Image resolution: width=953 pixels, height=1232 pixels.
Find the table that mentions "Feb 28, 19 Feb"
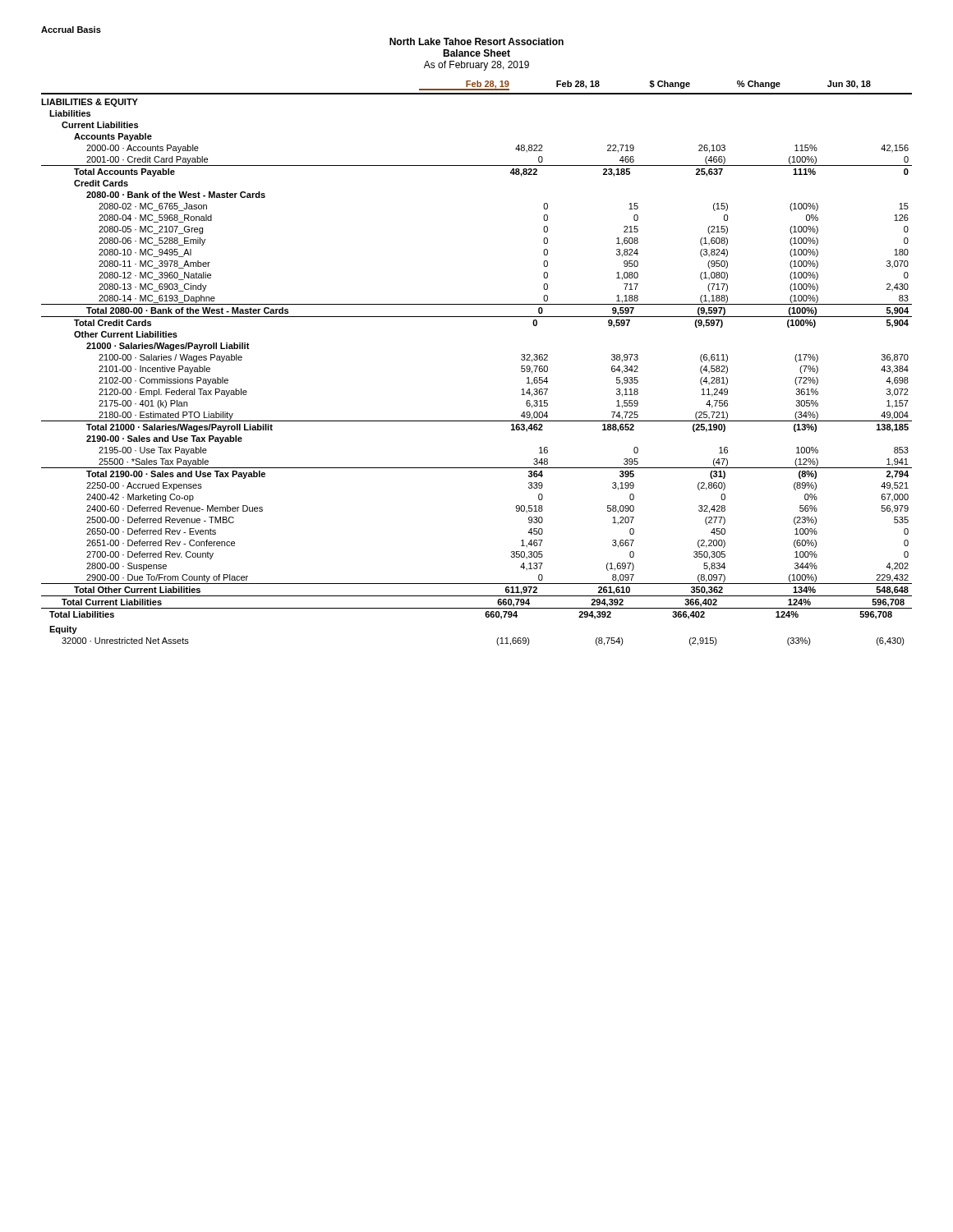(476, 363)
